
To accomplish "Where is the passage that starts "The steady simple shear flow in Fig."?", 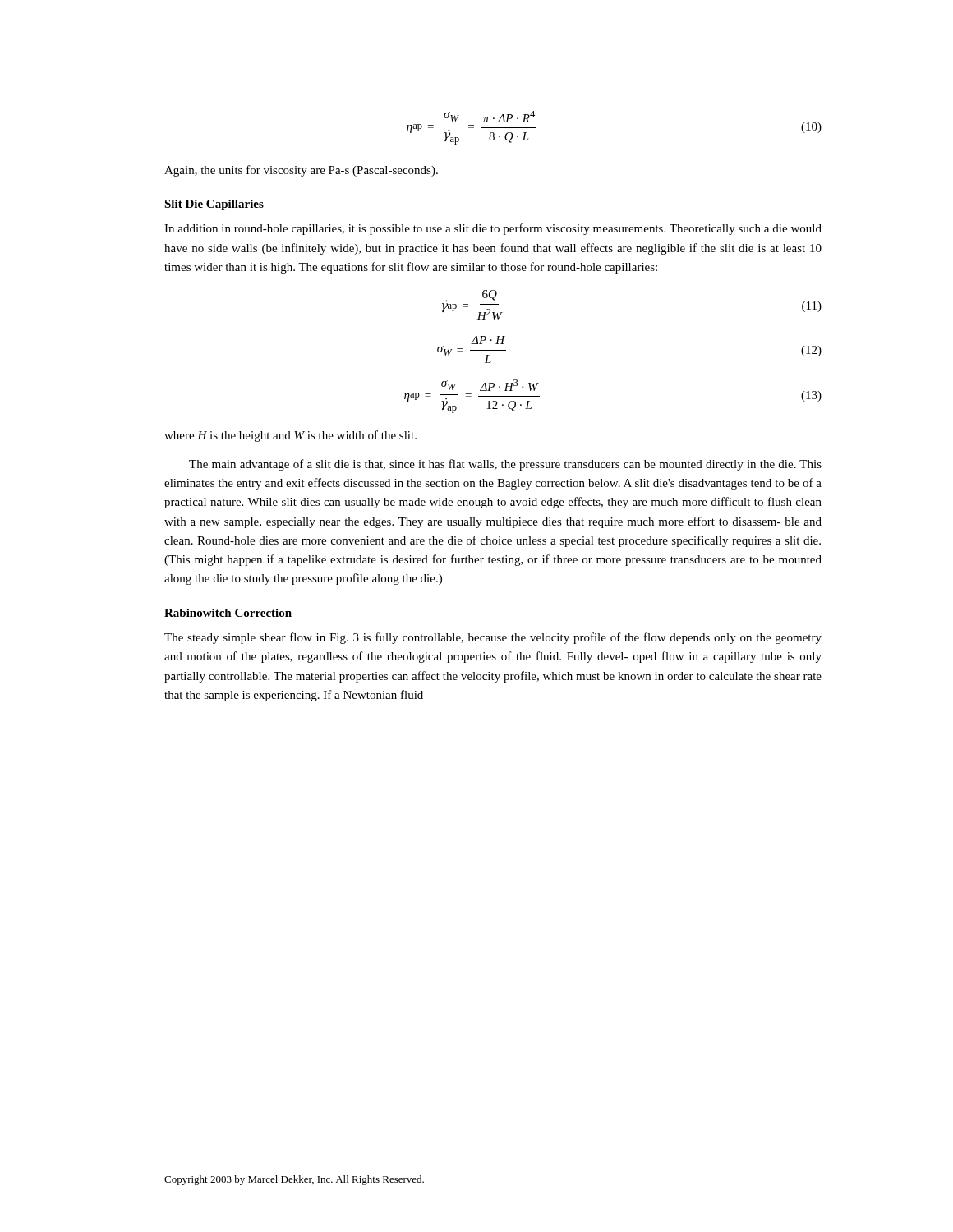I will tap(493, 666).
